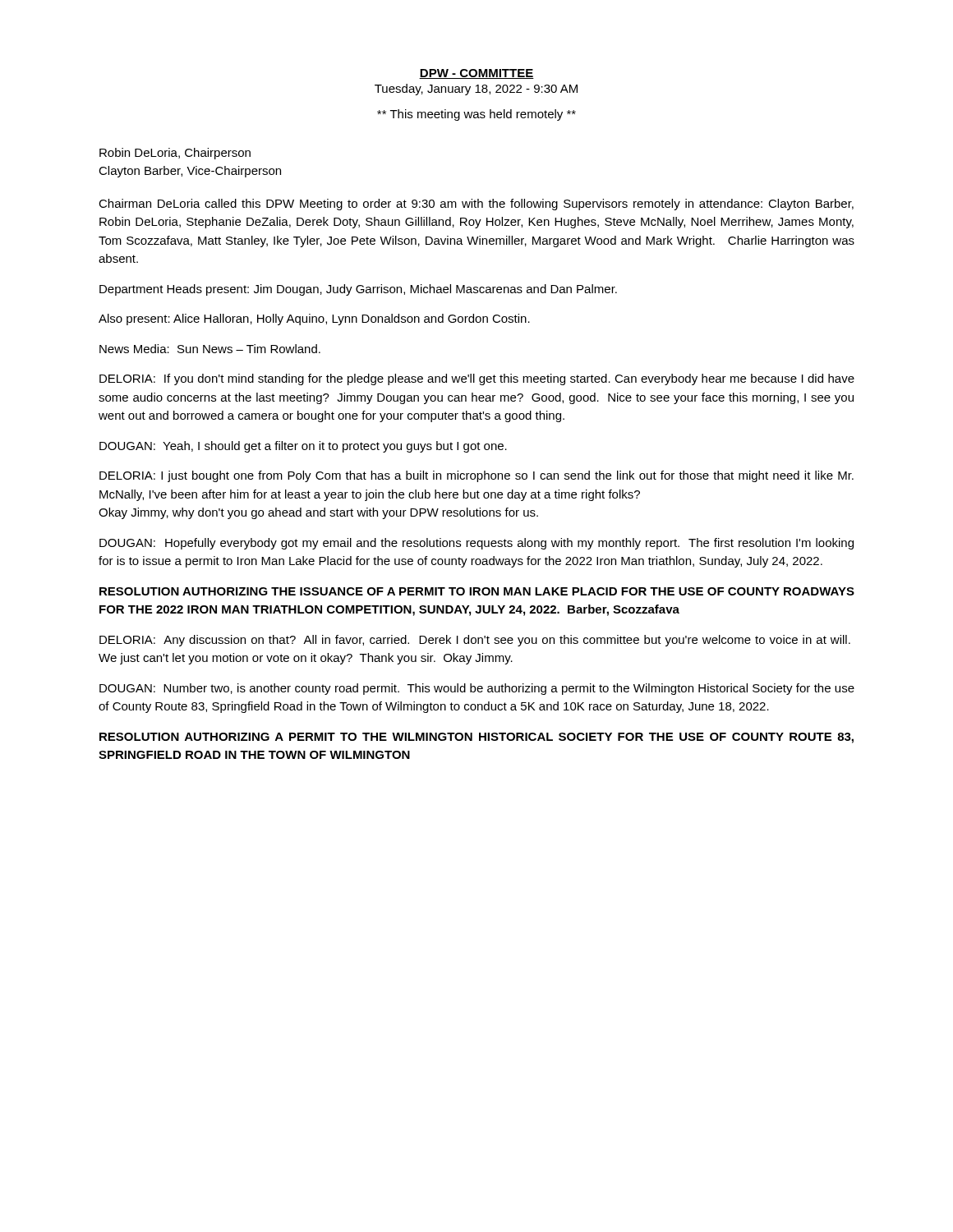This screenshot has height=1232, width=953.
Task: Navigate to the text block starting "DOUGAN: Yeah, I should"
Action: (303, 445)
